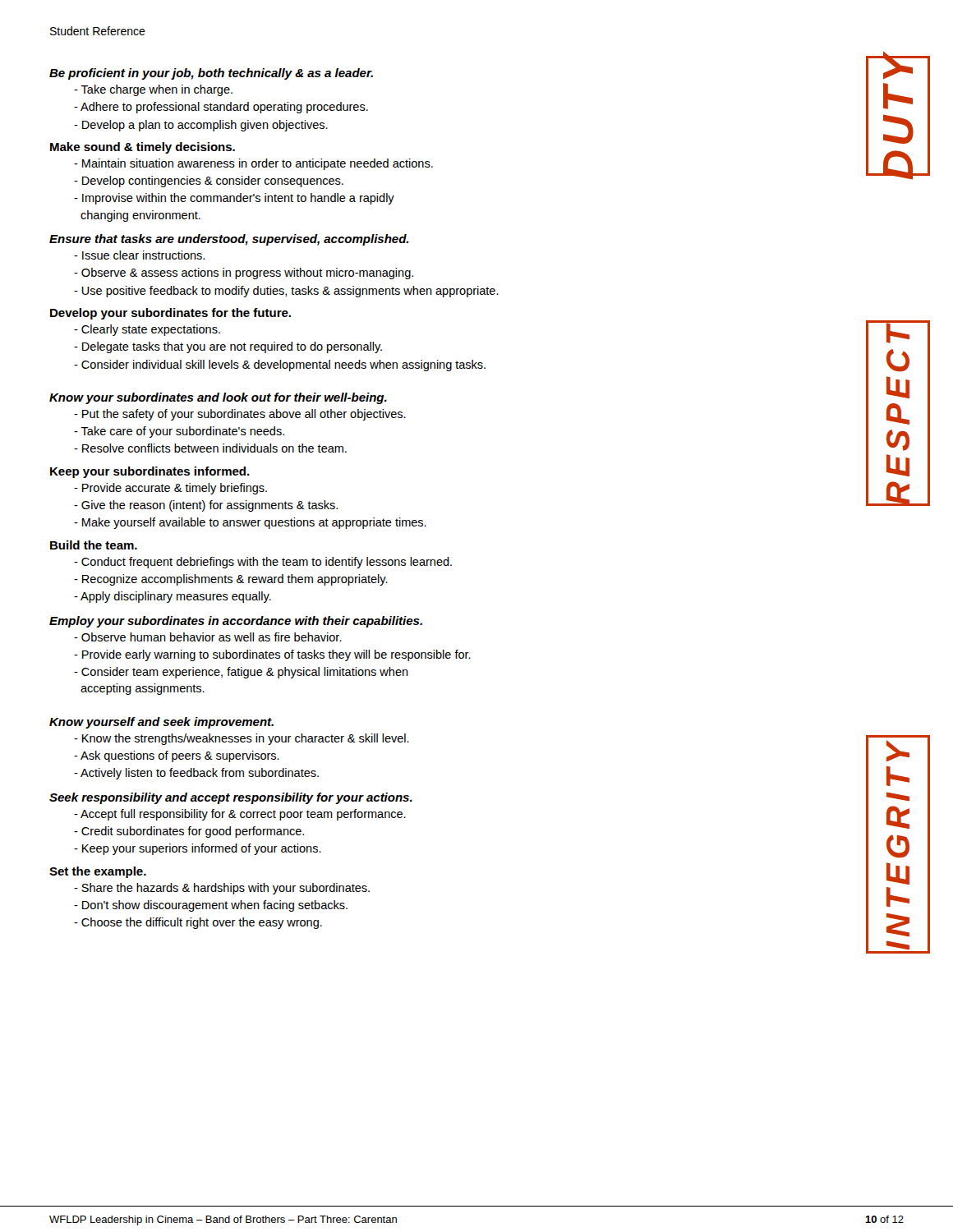The width and height of the screenshot is (953, 1232).
Task: Find the list item containing "Resolve conflicts between individuals on the team."
Action: pyautogui.click(x=211, y=449)
